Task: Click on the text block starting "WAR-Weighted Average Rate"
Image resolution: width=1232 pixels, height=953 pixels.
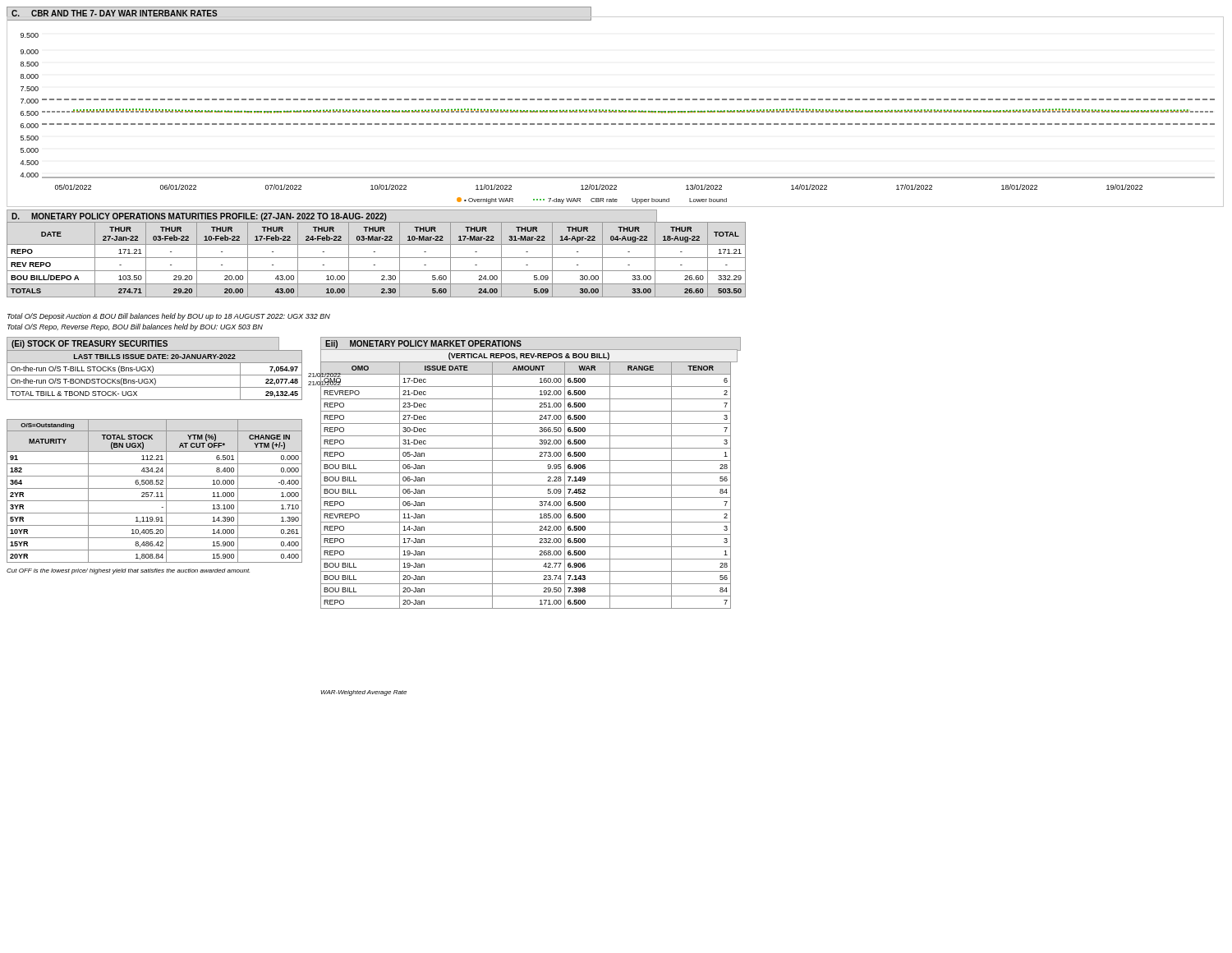Action: pyautogui.click(x=364, y=692)
